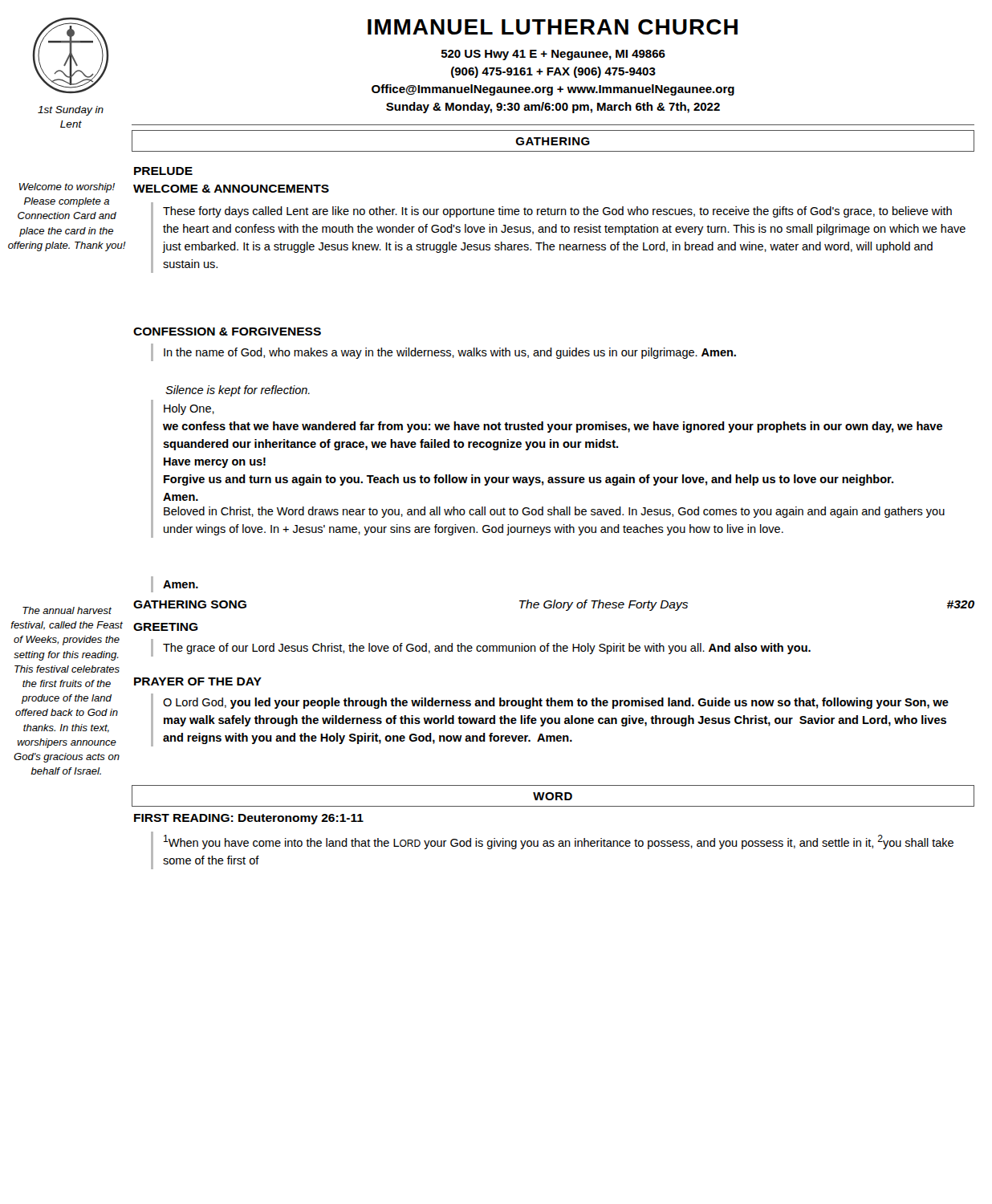Screen dimensions: 1204x992
Task: Locate the text "WELCOME & ANNOUNCEMENTS"
Action: pyautogui.click(x=231, y=188)
